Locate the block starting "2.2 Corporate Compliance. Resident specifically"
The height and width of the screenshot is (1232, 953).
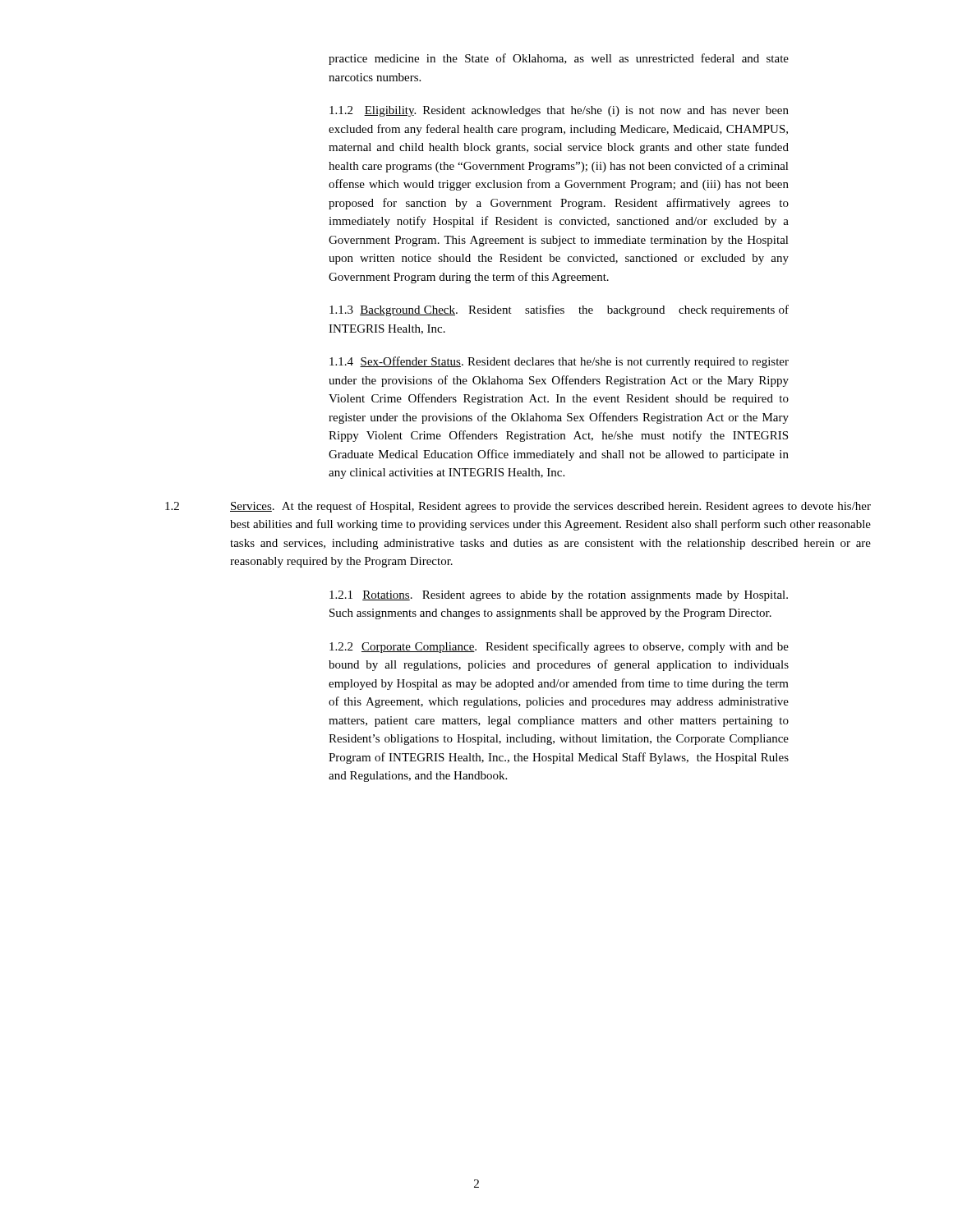click(559, 711)
